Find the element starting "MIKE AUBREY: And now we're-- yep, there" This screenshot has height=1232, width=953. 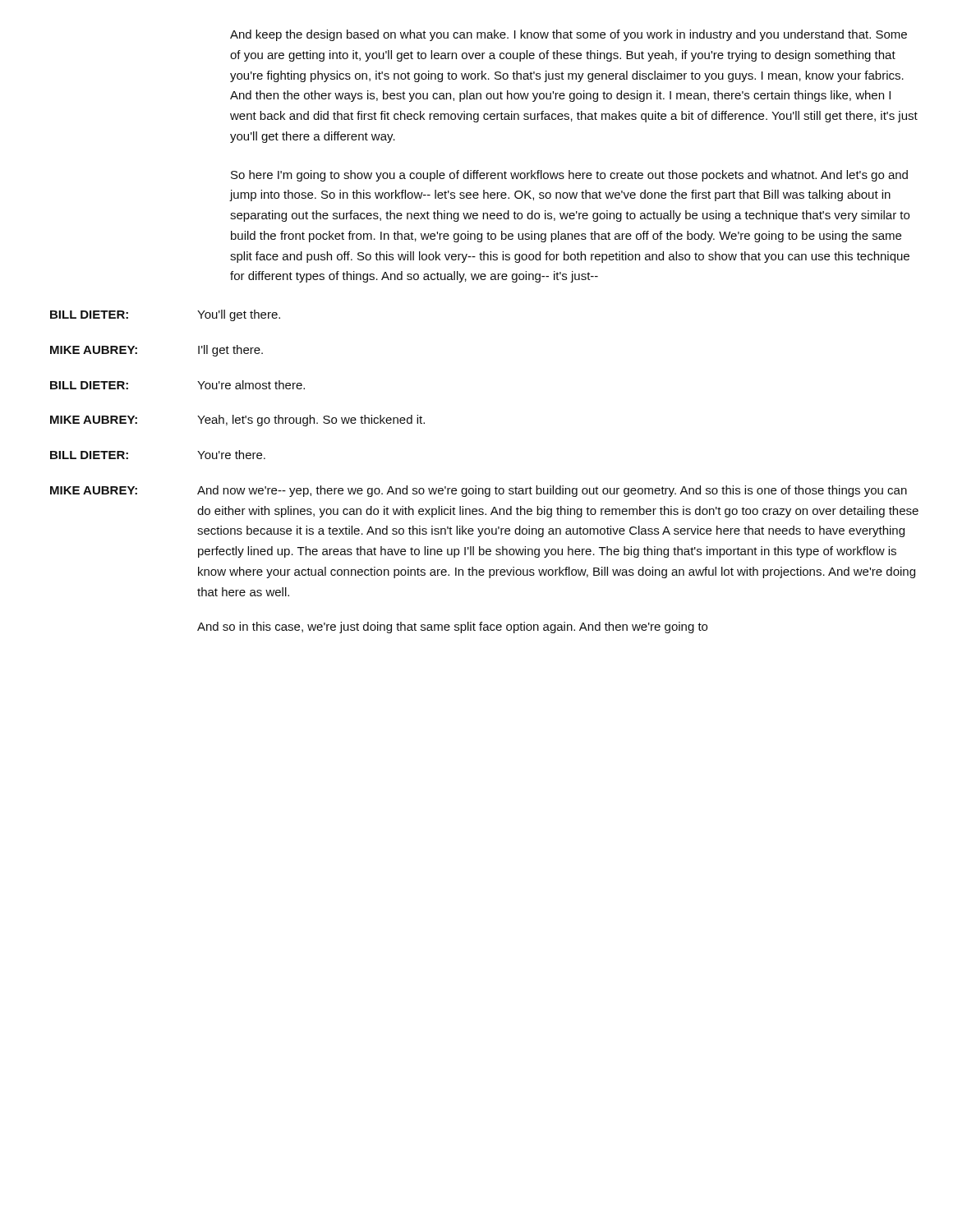tap(485, 566)
